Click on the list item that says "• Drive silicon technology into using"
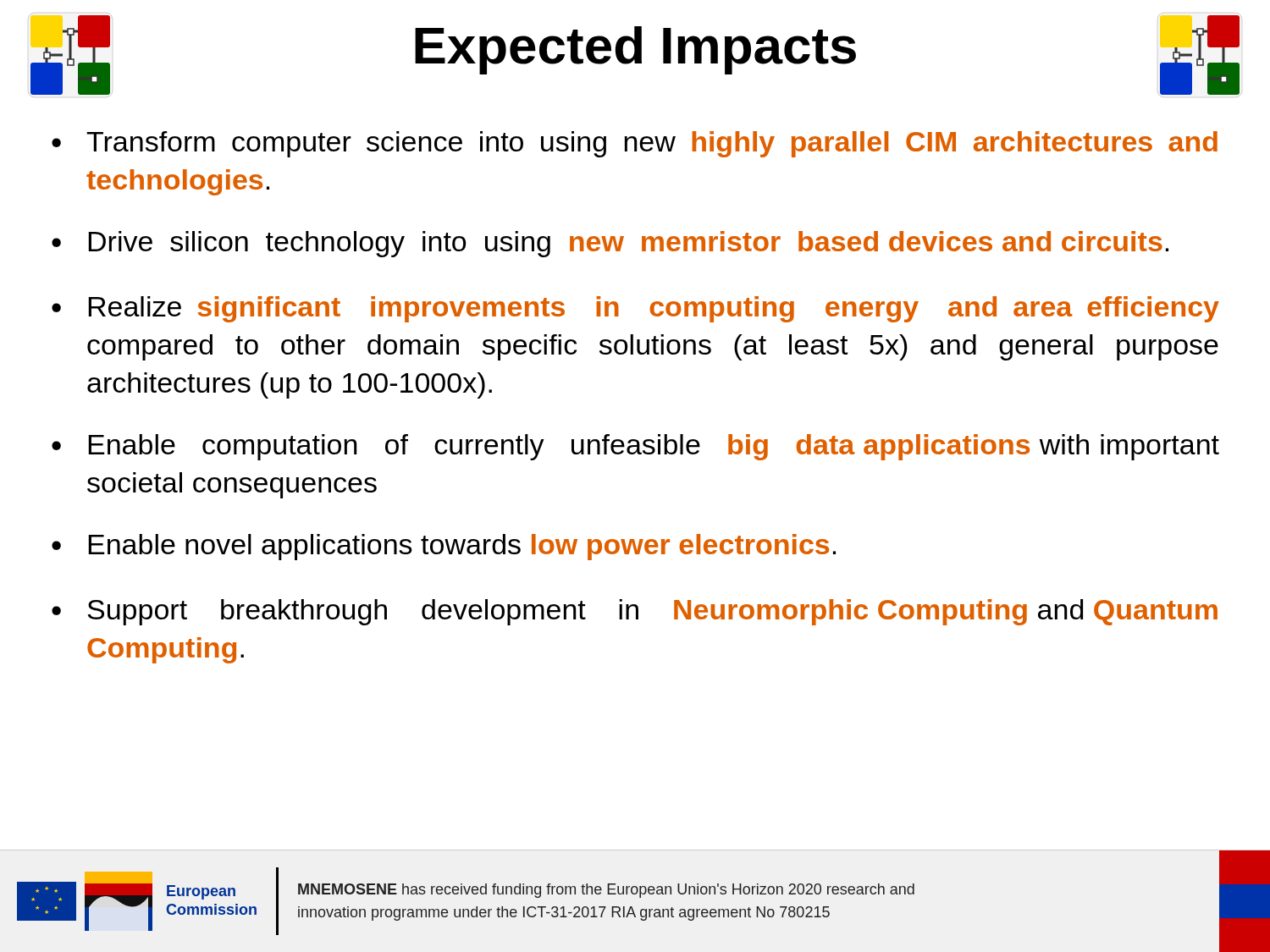The image size is (1270, 952). [635, 243]
